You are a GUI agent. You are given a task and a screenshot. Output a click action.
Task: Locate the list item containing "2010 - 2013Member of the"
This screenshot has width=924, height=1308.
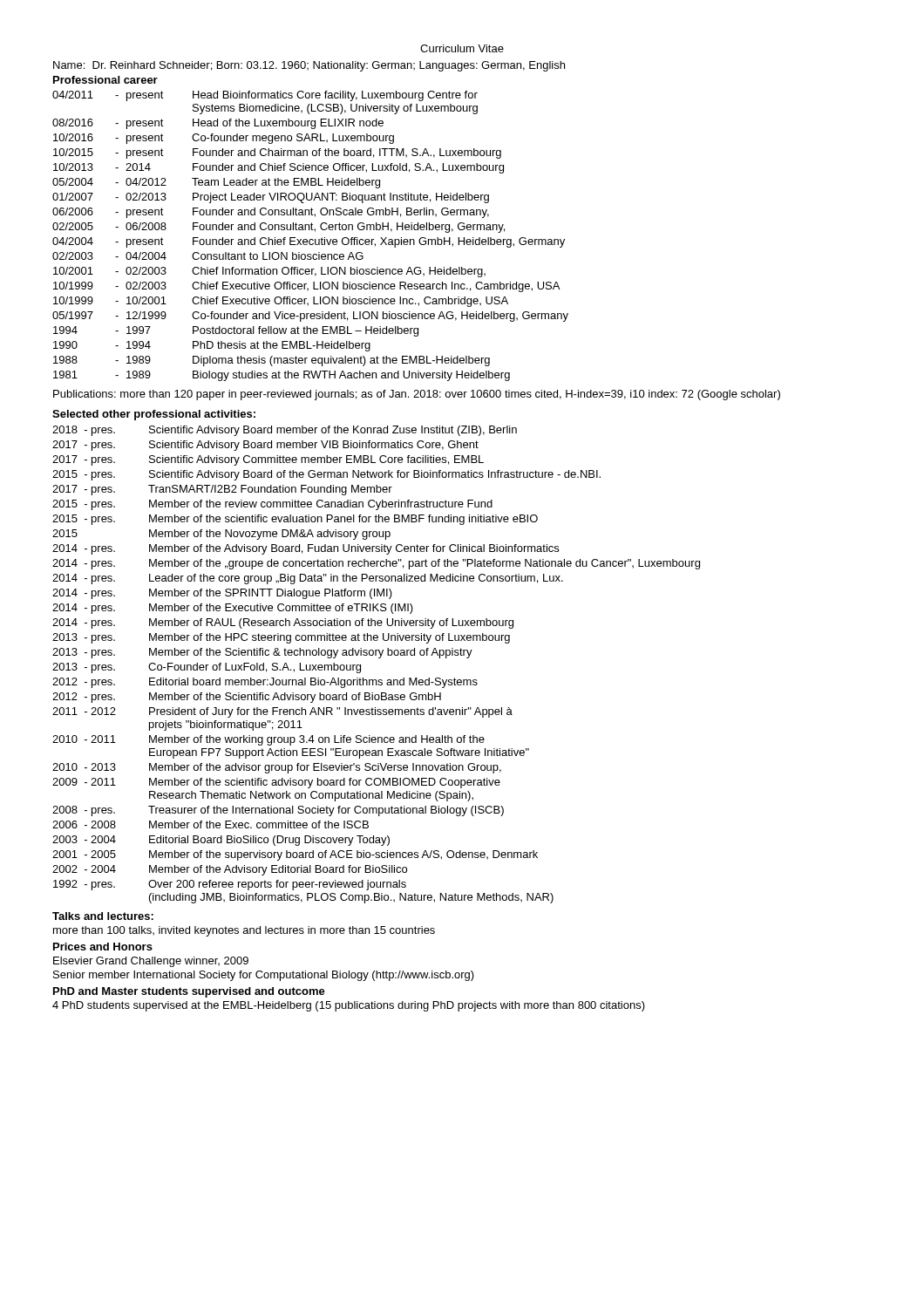[x=462, y=767]
